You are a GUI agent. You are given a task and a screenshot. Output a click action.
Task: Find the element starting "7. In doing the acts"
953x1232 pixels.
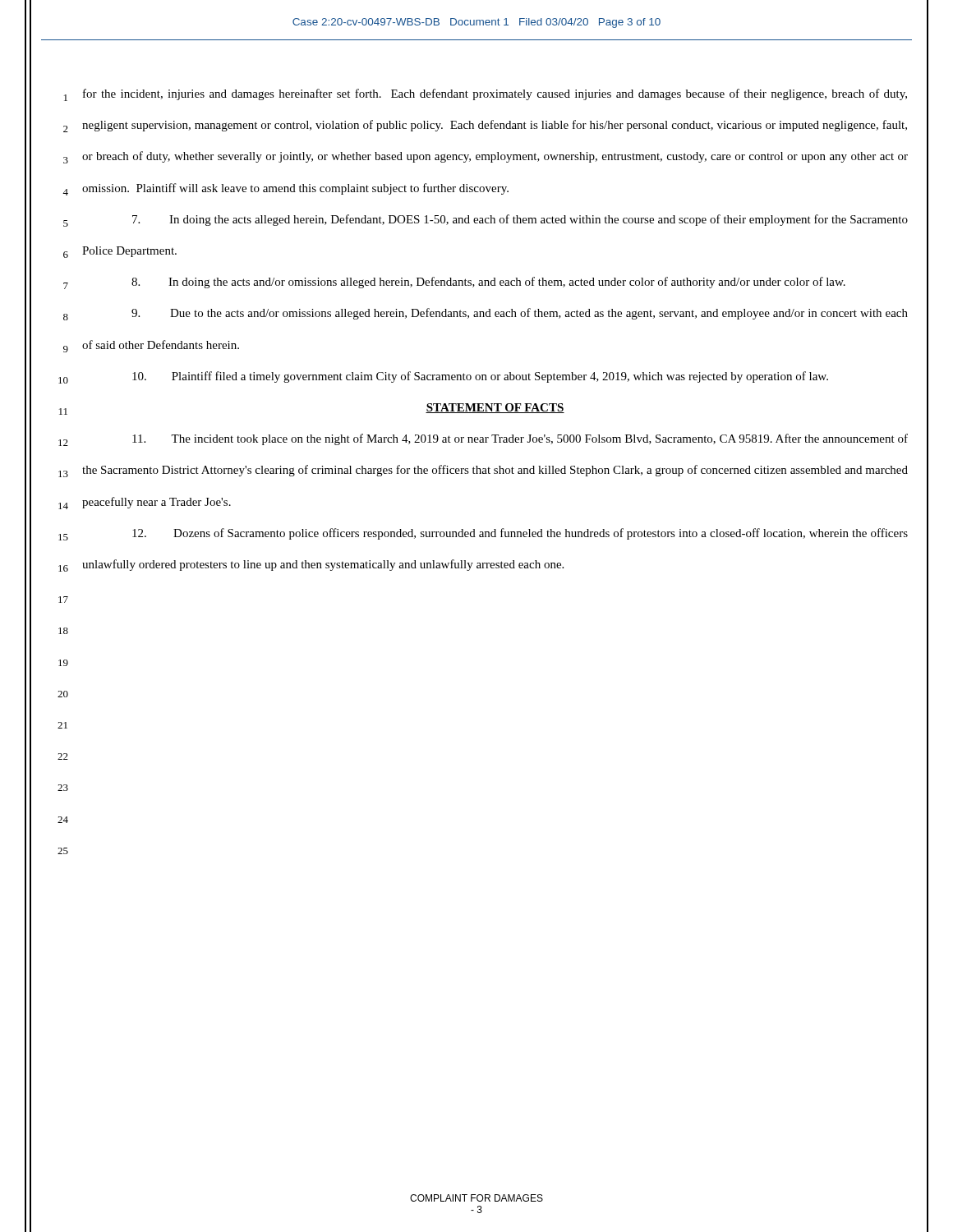click(x=520, y=220)
